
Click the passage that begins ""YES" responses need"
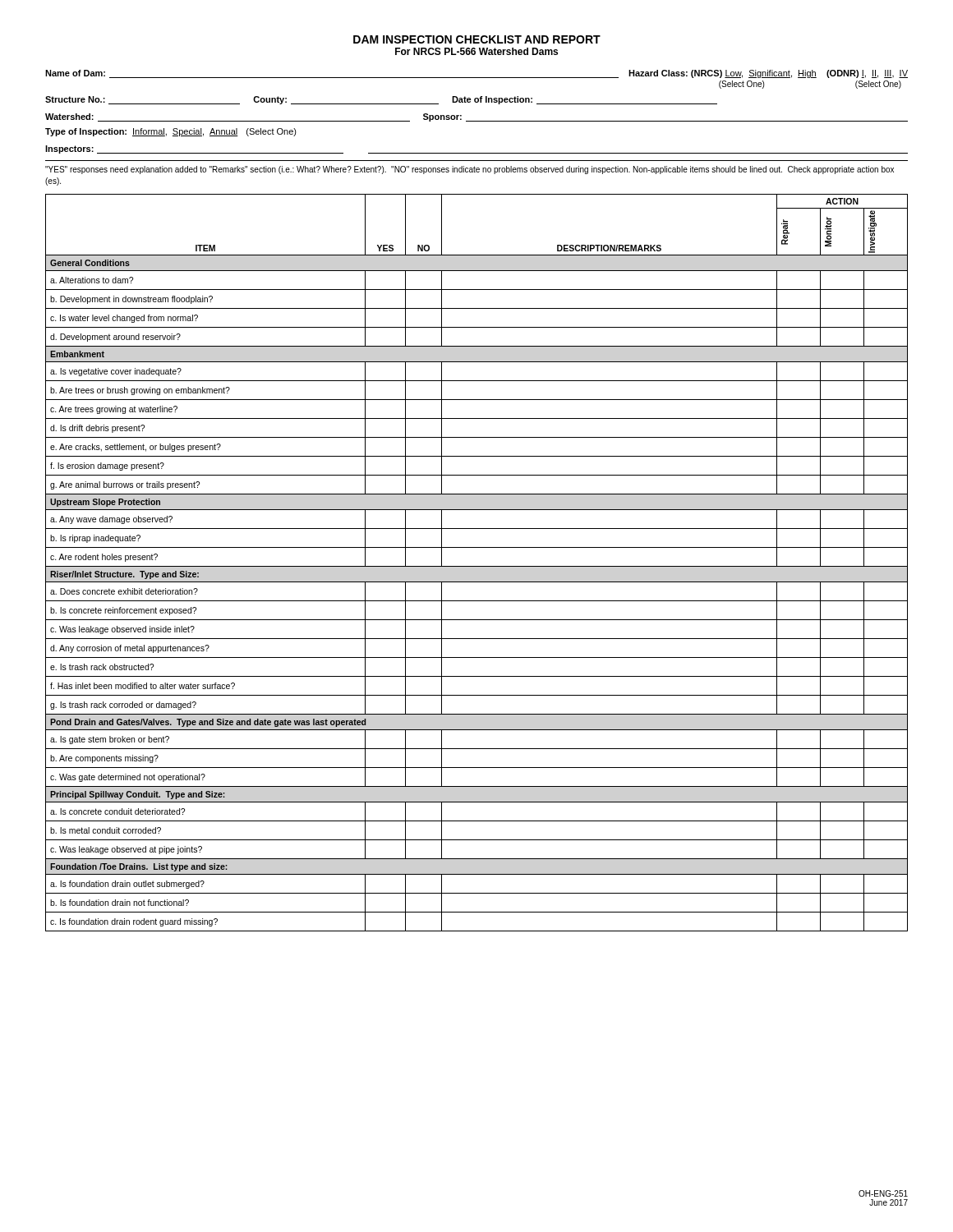click(470, 175)
